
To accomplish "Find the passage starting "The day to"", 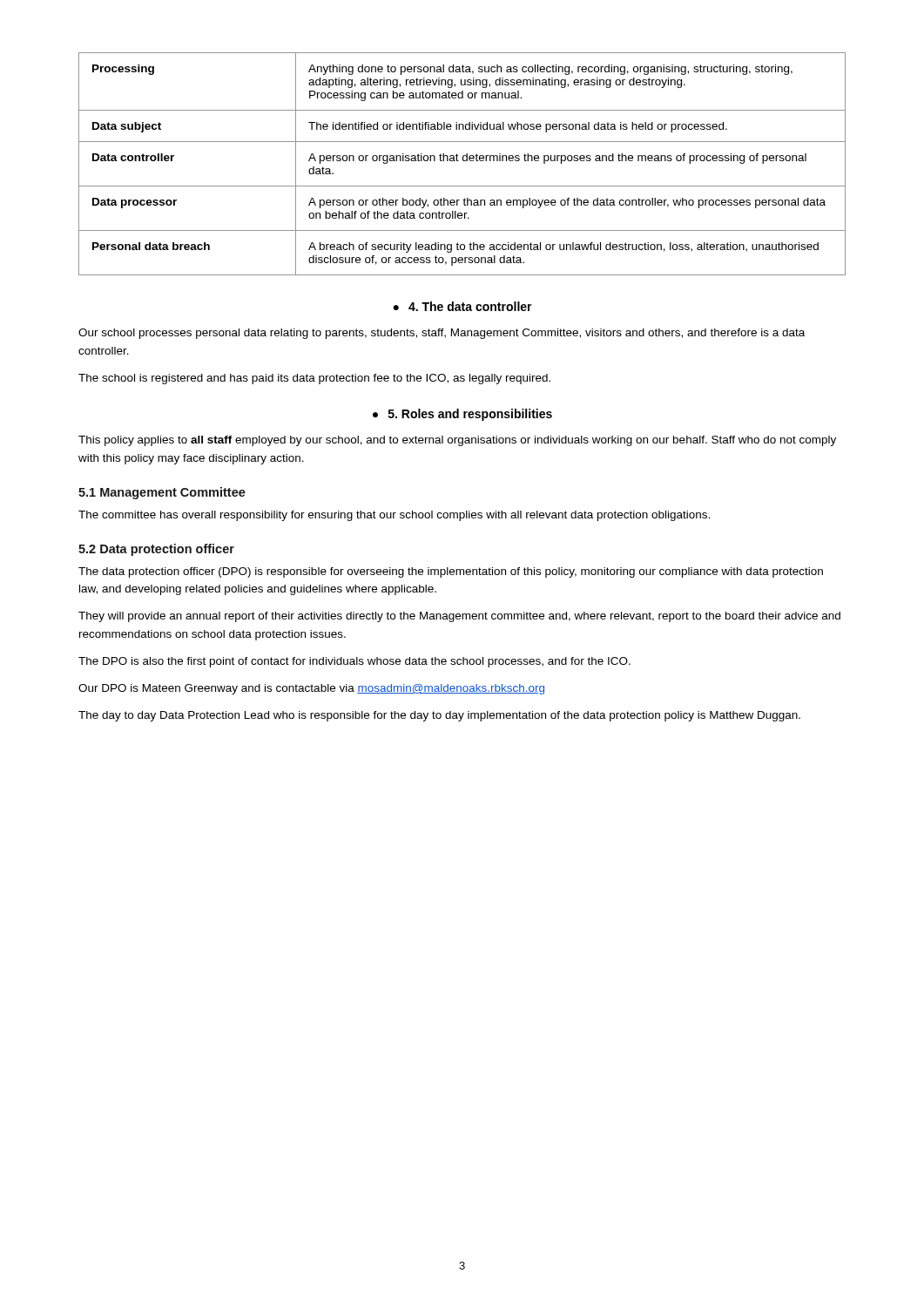I will click(440, 715).
